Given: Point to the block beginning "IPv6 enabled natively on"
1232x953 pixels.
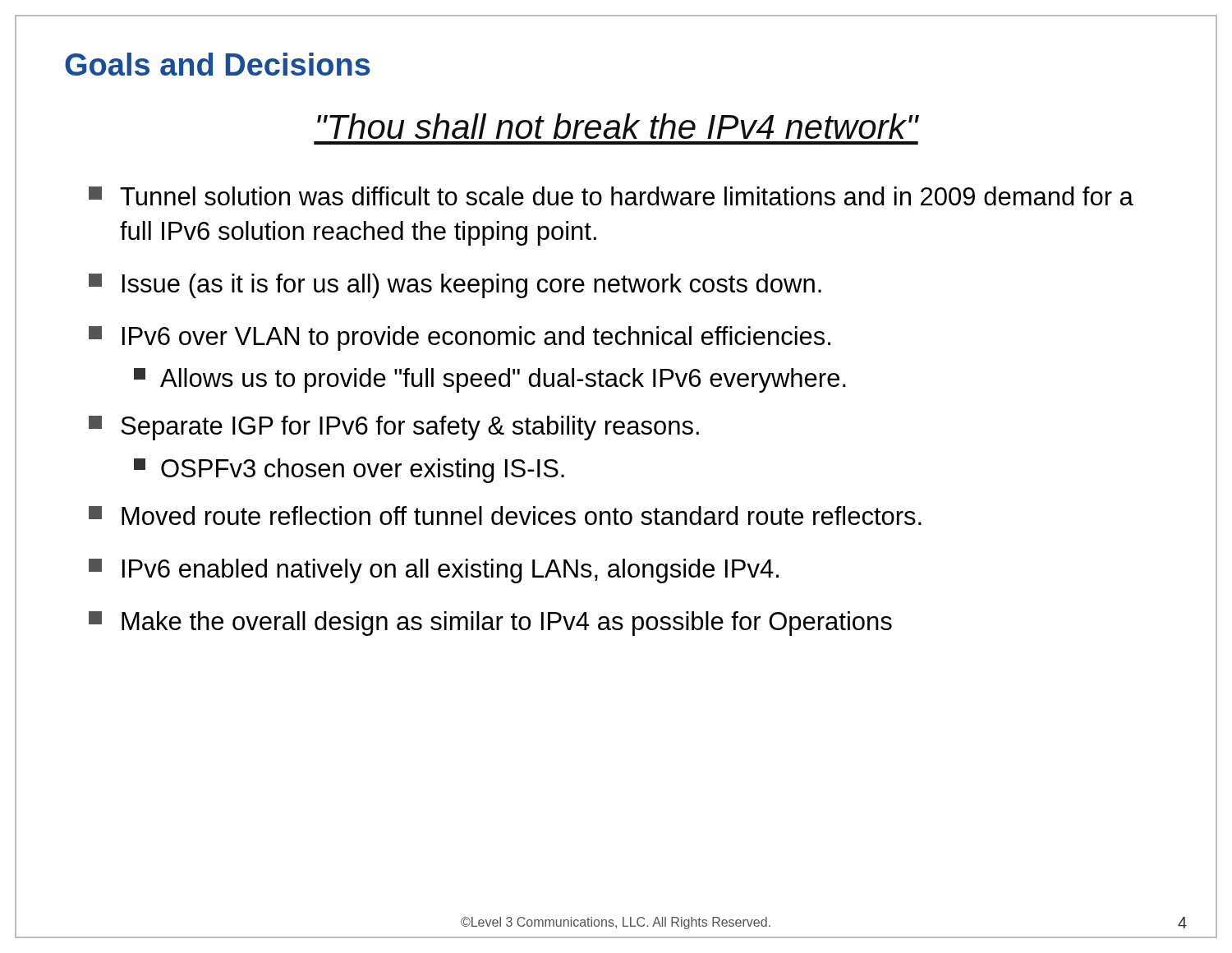Looking at the screenshot, I should (435, 569).
